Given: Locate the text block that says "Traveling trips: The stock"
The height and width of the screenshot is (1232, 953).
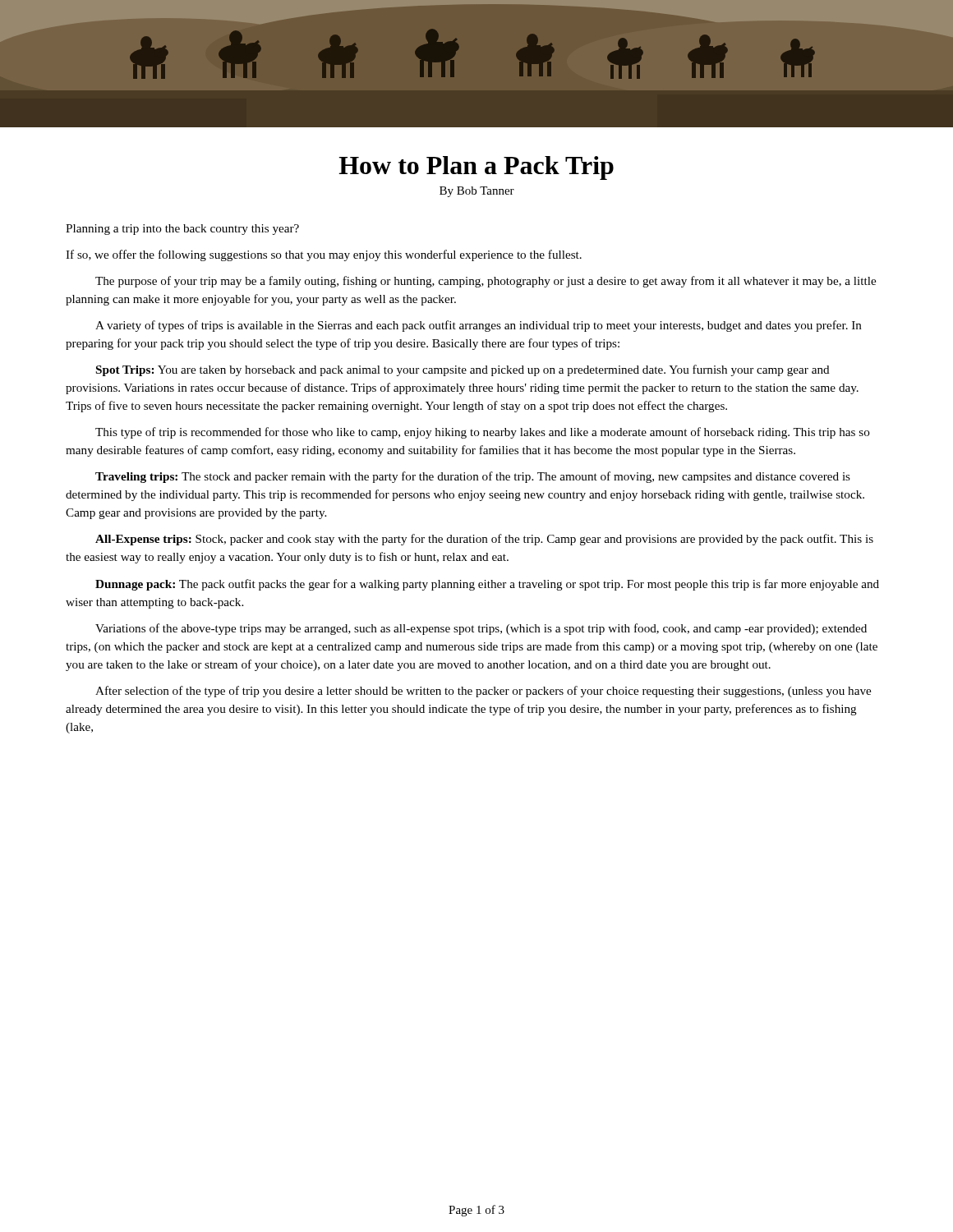Looking at the screenshot, I should pos(465,494).
